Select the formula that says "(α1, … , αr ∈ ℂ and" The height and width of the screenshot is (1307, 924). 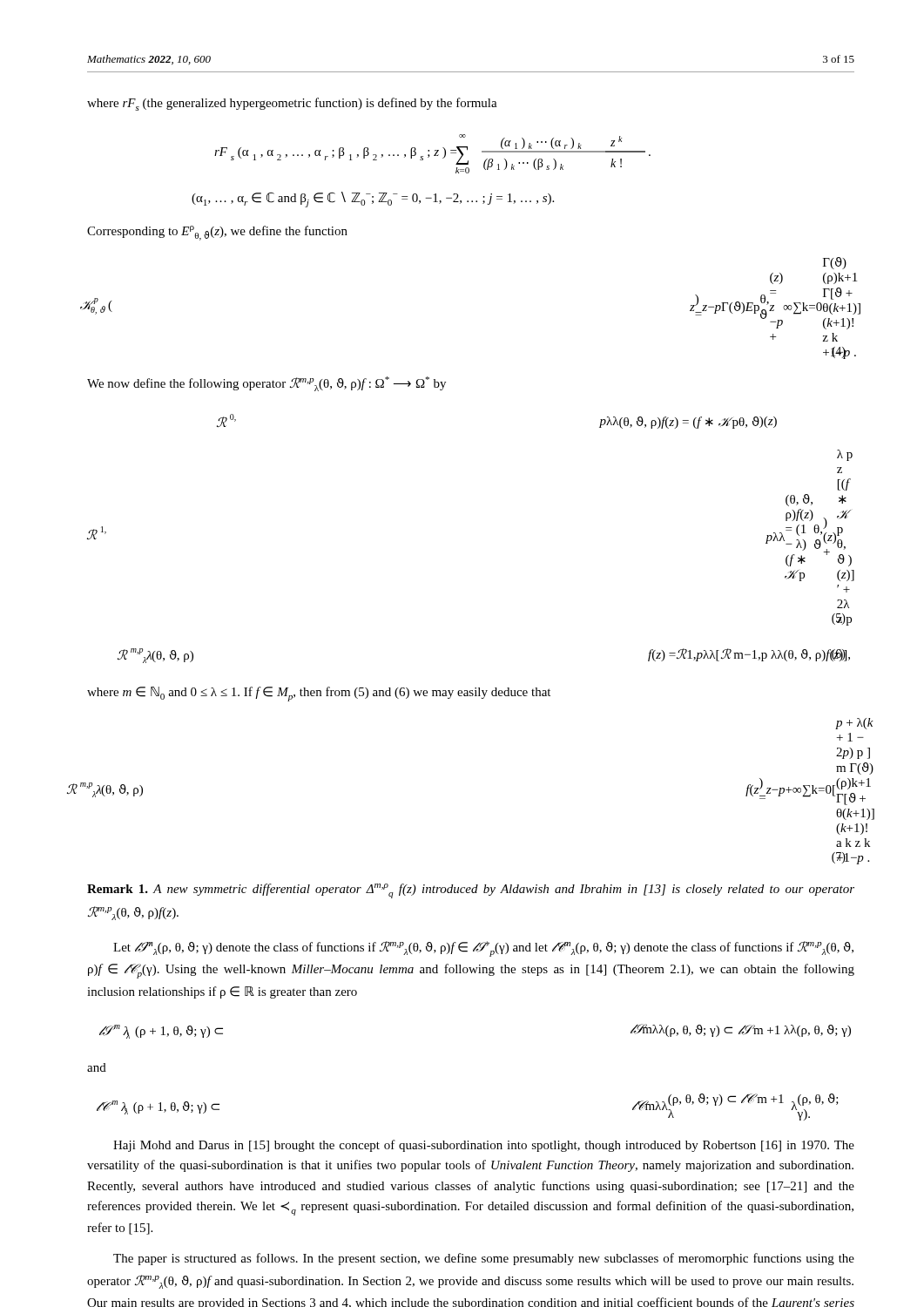pos(373,198)
